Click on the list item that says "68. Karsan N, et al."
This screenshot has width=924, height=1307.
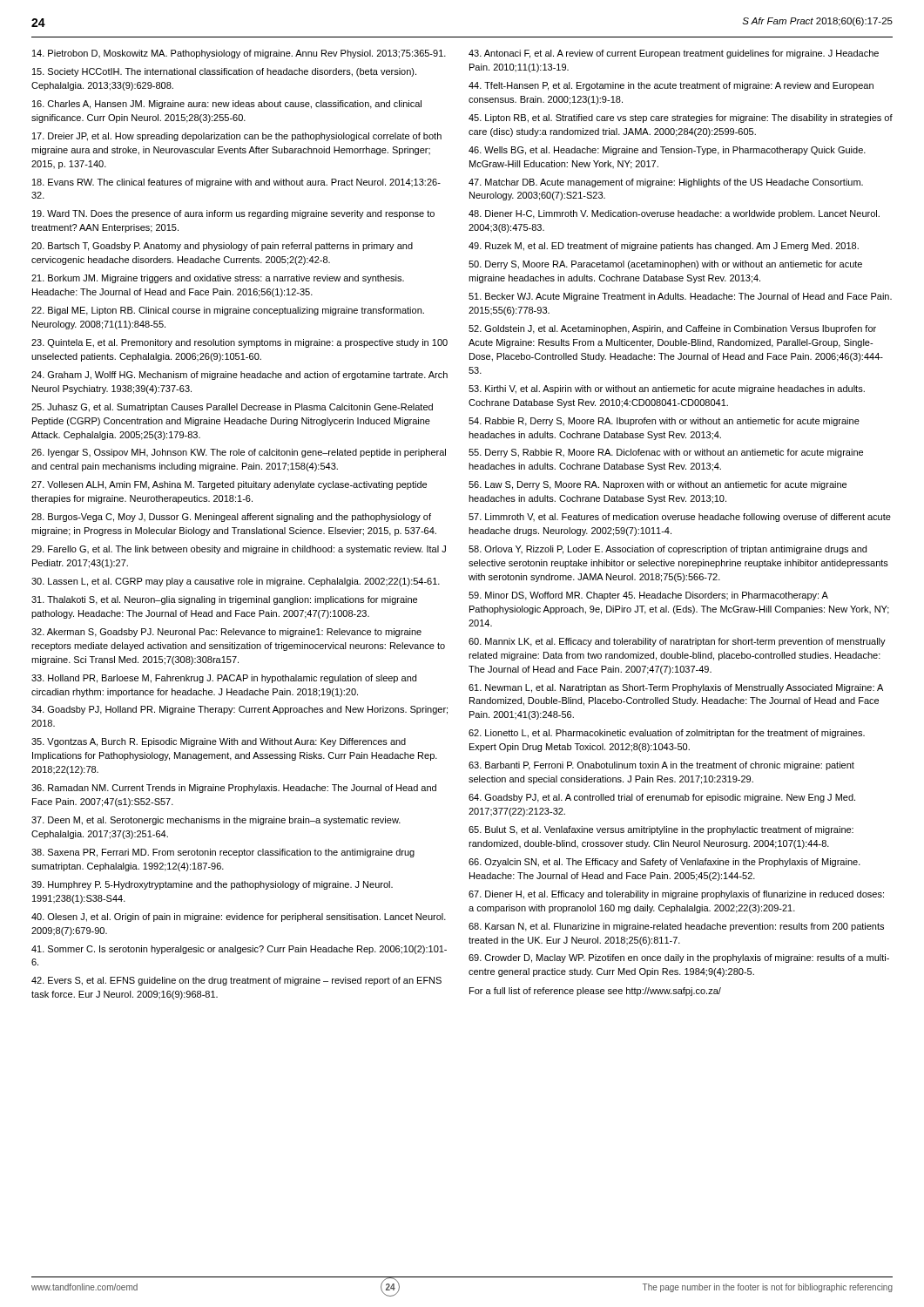(677, 933)
